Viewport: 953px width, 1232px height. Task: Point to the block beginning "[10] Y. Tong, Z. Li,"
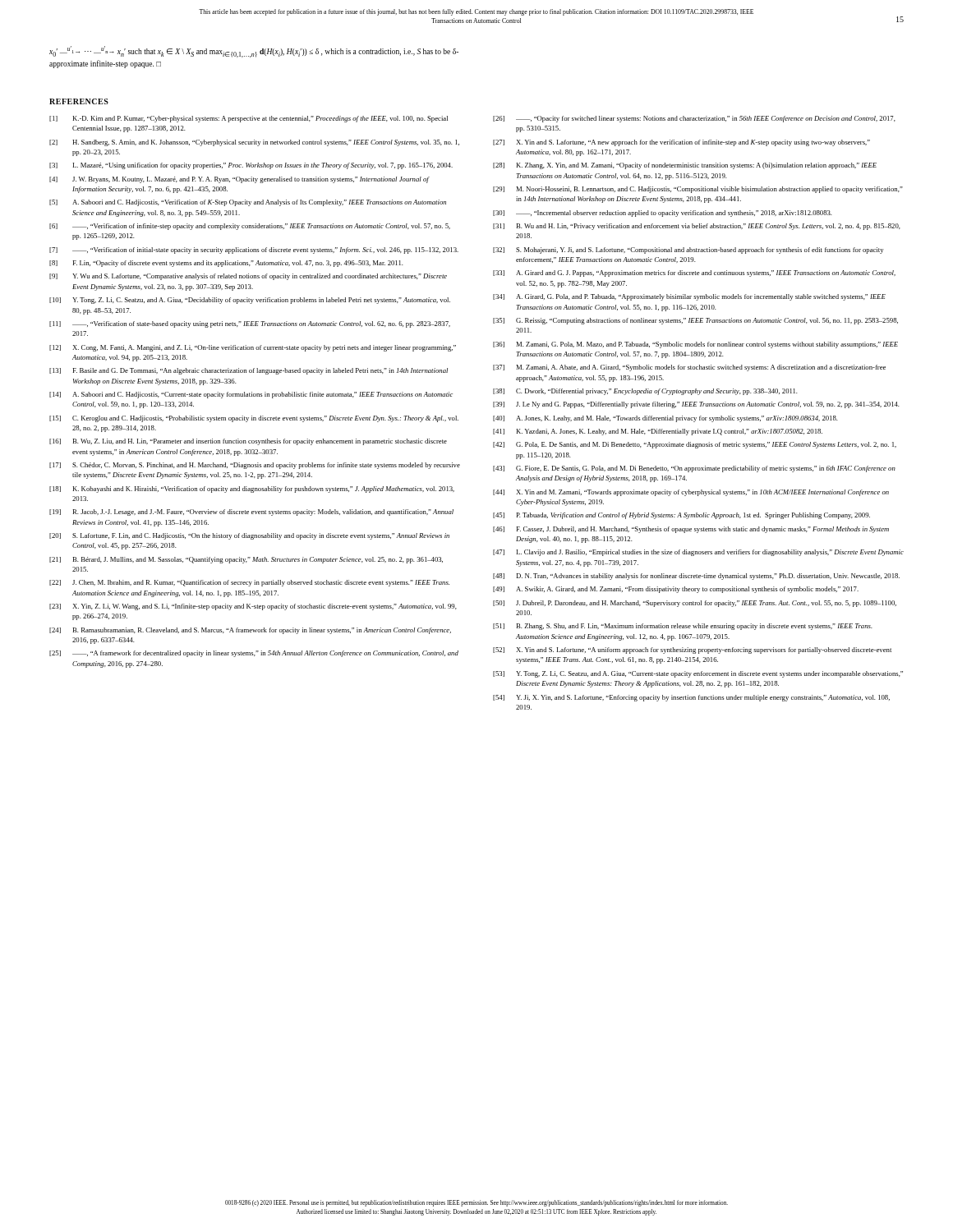click(x=255, y=305)
